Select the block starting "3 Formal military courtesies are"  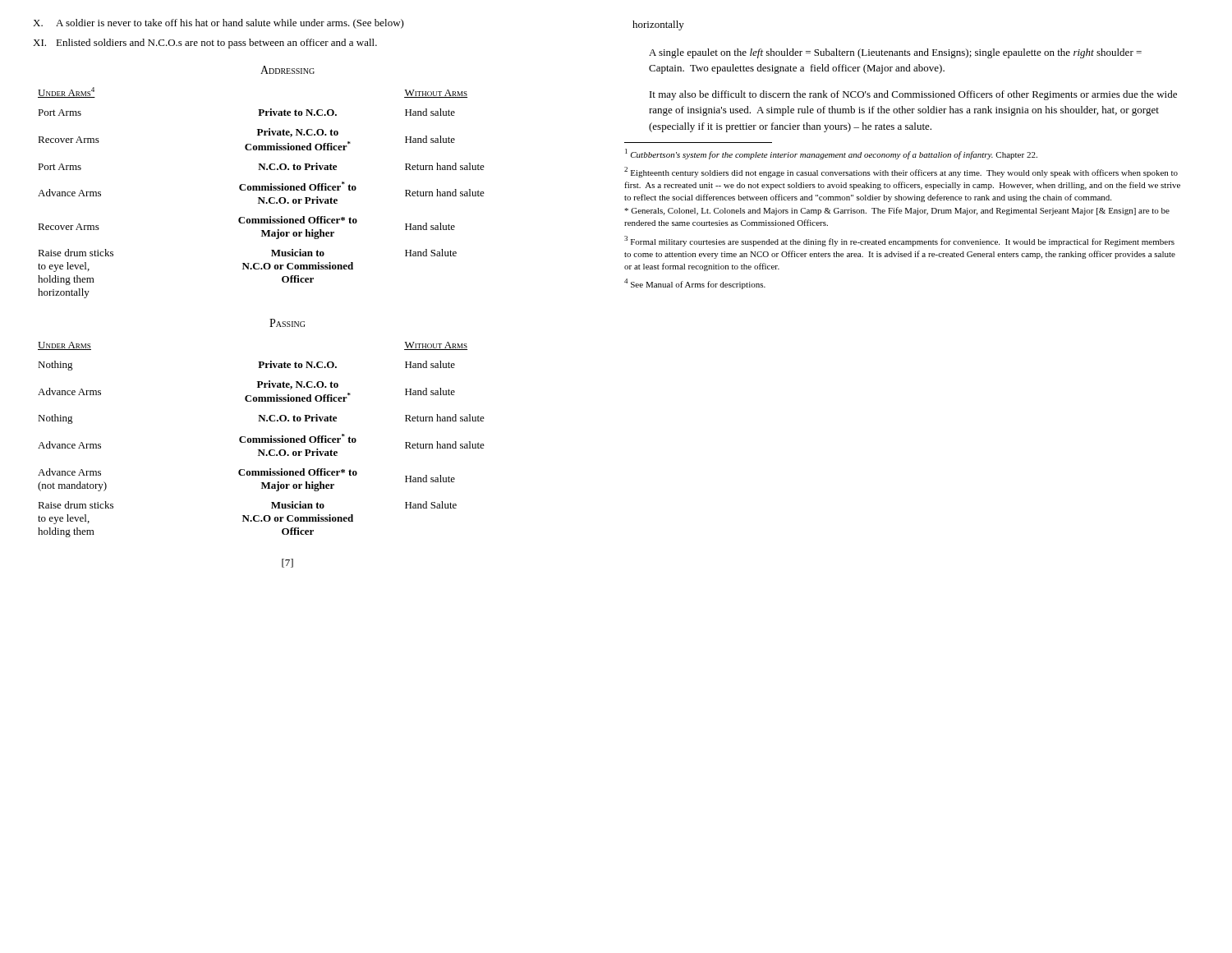(x=900, y=253)
